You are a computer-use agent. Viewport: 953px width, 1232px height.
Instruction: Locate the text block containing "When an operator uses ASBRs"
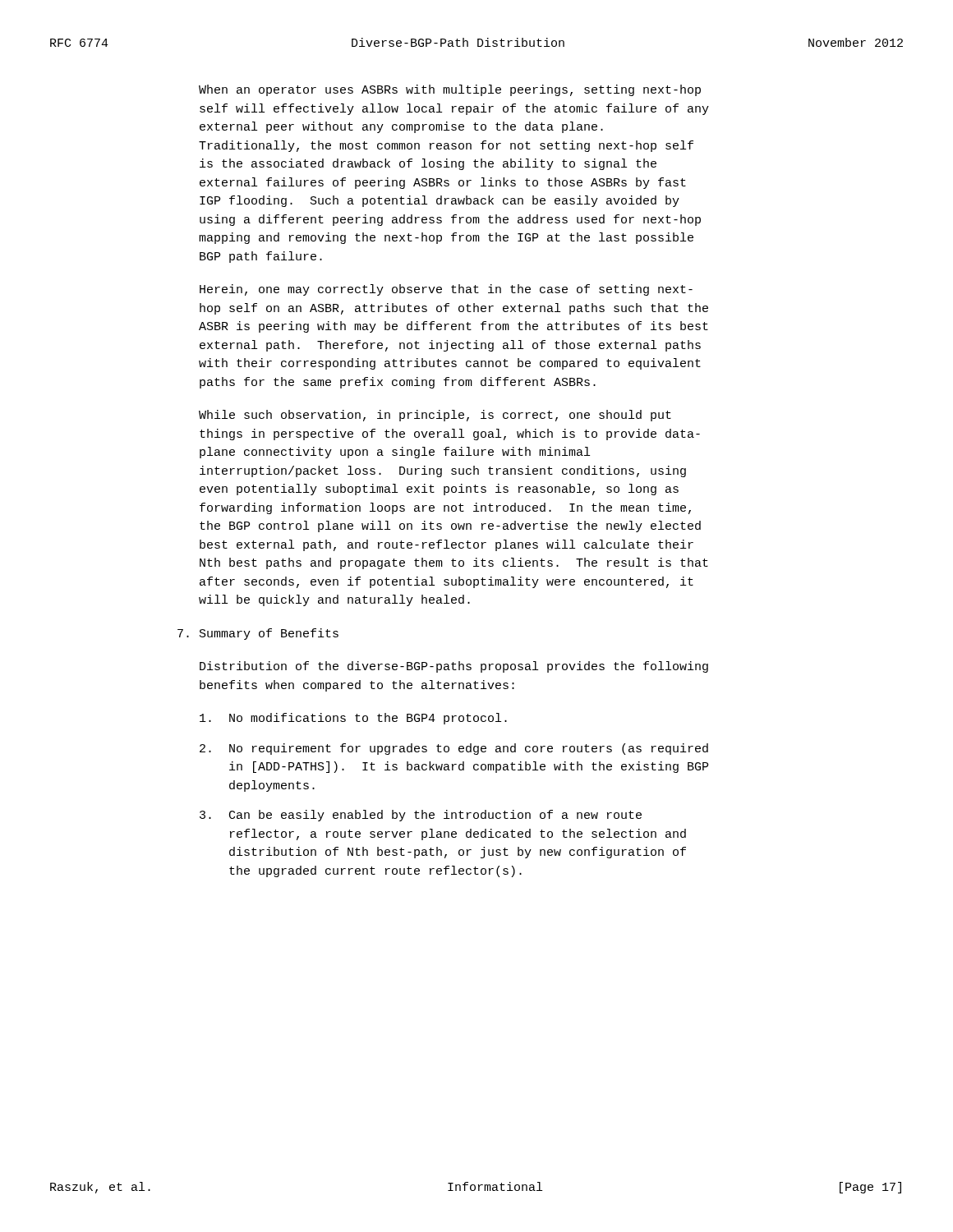pyautogui.click(x=443, y=174)
